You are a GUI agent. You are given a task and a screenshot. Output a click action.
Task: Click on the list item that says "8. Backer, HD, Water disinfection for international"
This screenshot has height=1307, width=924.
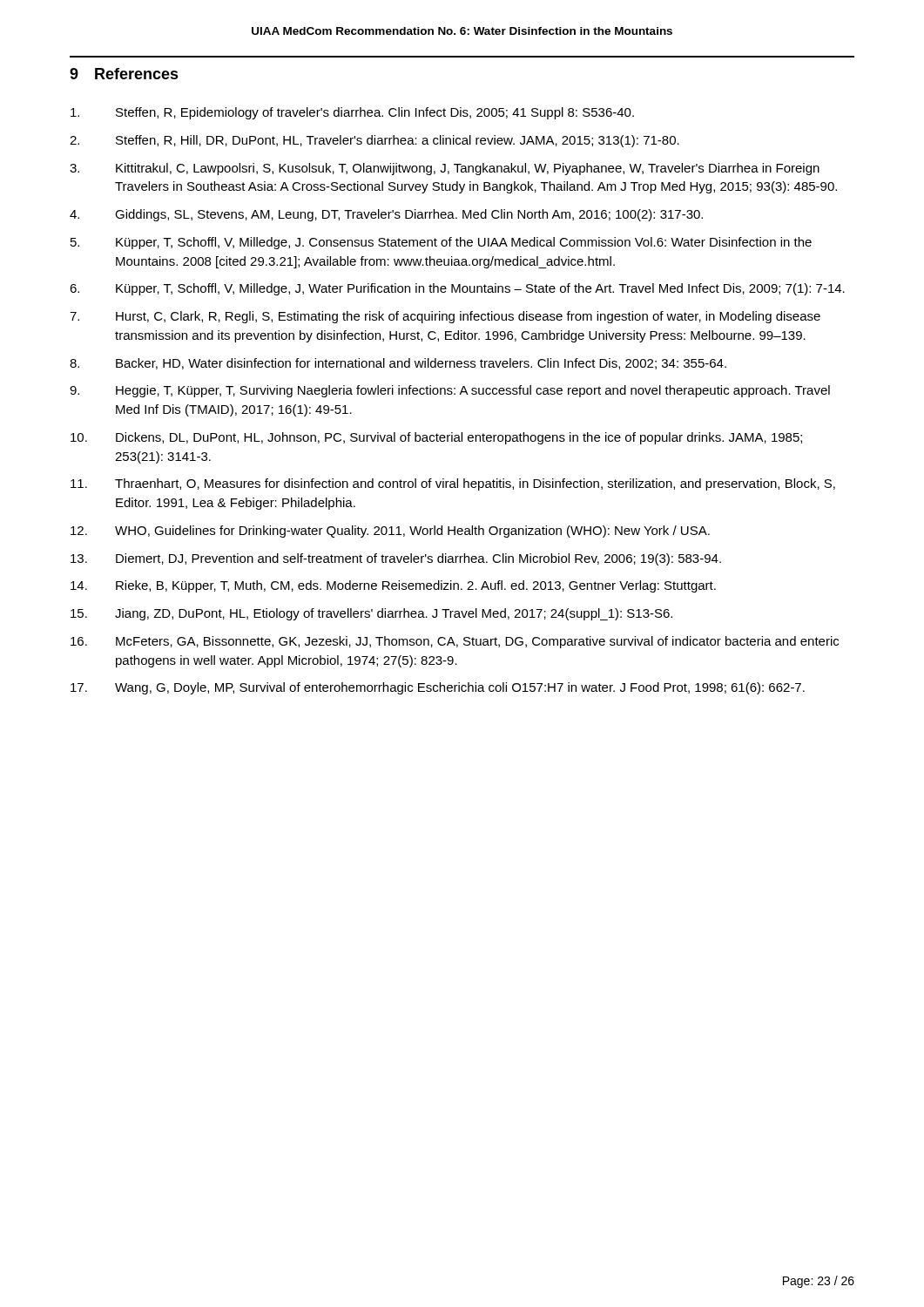pyautogui.click(x=462, y=363)
